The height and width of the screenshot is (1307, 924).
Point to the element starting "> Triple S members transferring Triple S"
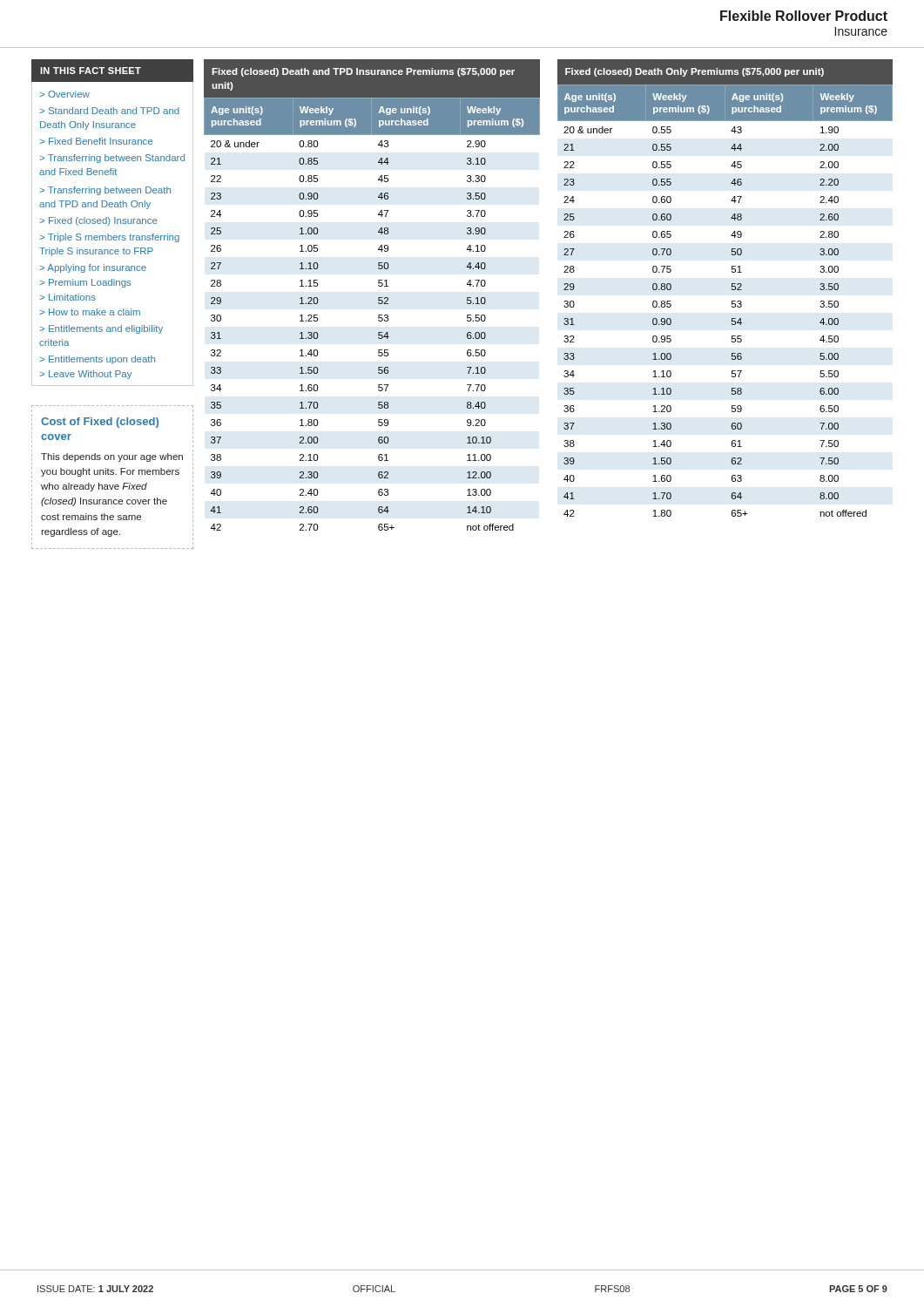[109, 244]
